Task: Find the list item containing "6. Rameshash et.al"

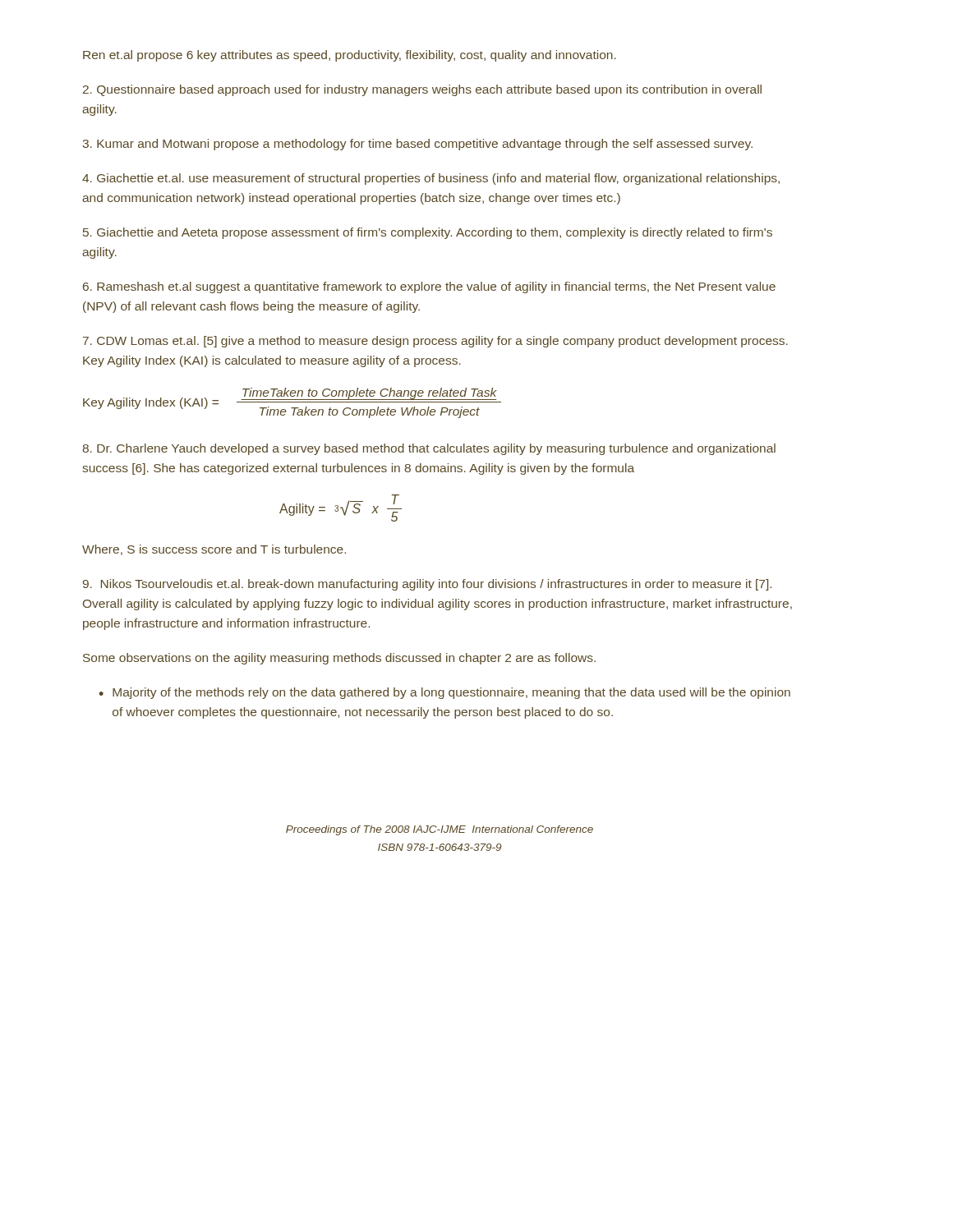Action: coord(429,296)
